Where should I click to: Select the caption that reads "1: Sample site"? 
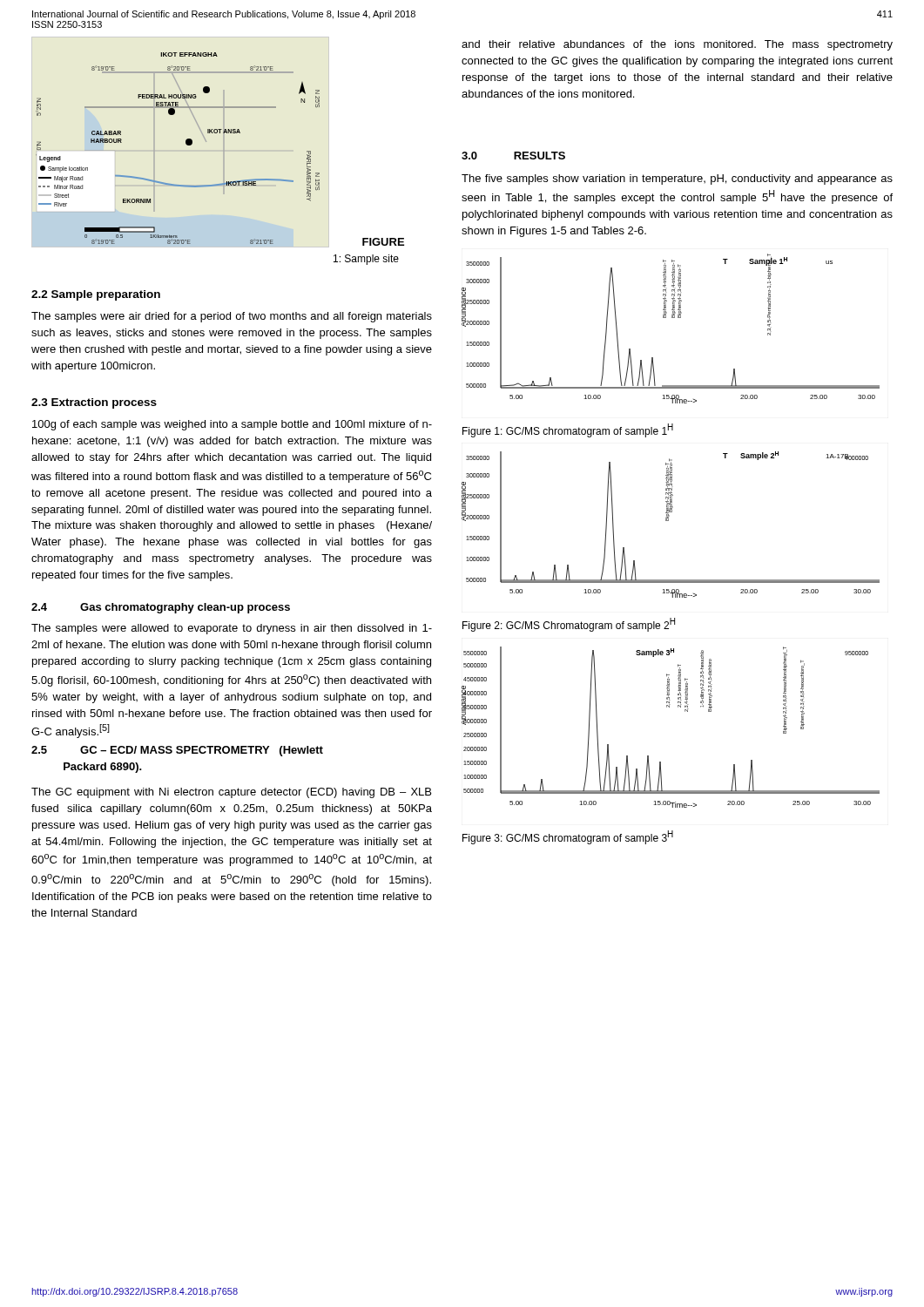[366, 259]
